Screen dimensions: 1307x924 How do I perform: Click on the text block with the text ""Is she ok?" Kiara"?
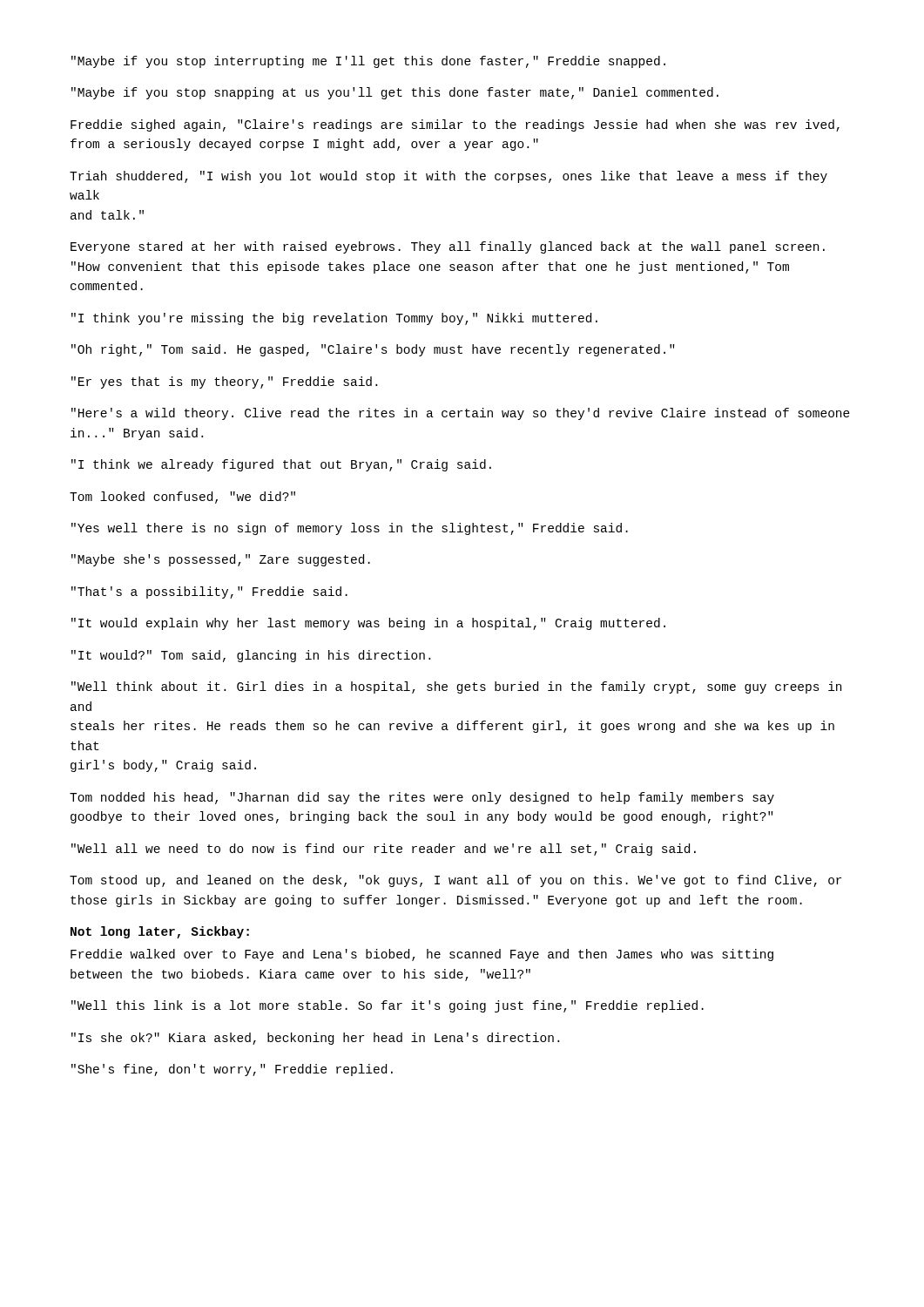(x=316, y=1038)
